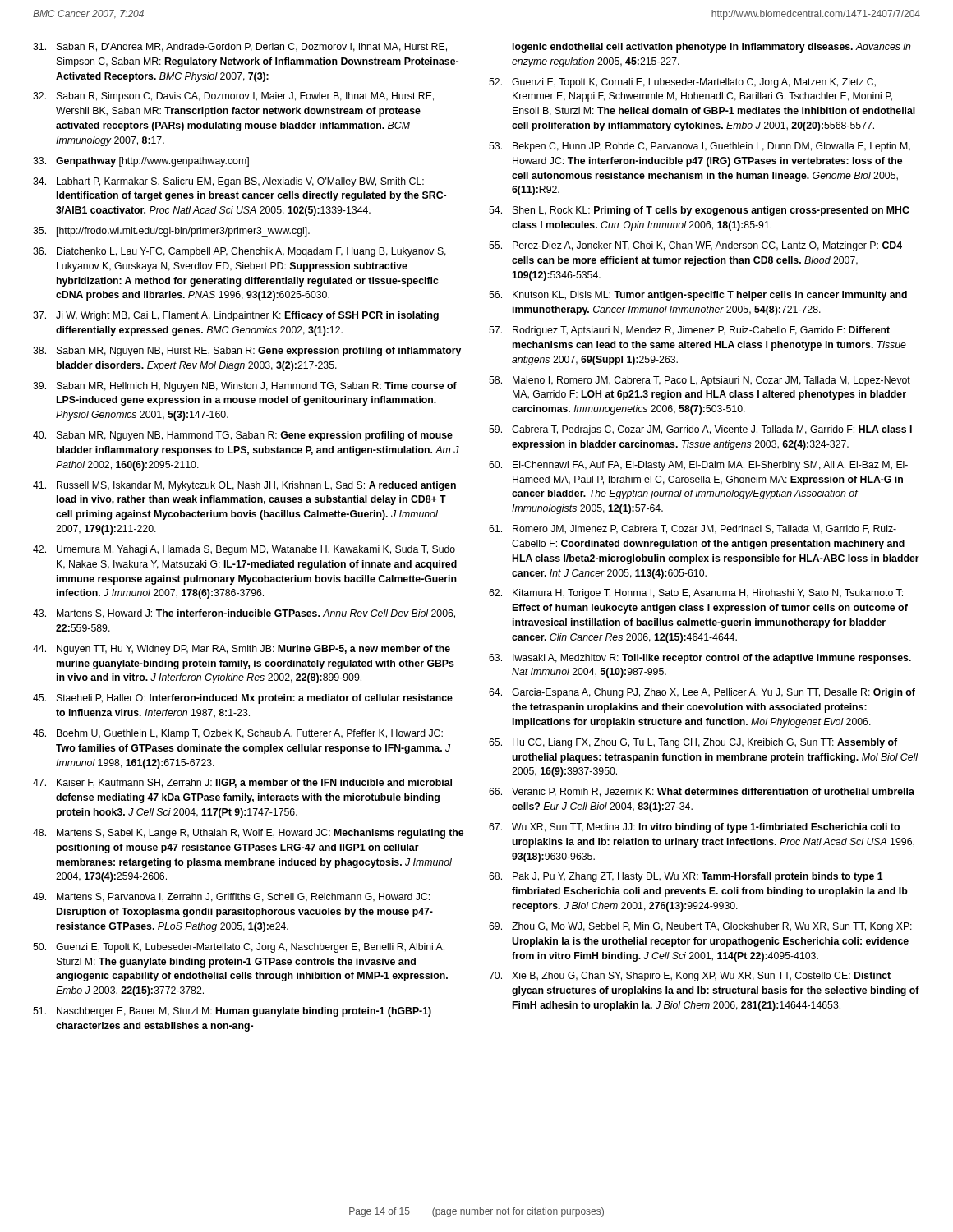Find the element starting "46. Boehm U, Guethlein L, Klamp T, Ozbek"
The image size is (953, 1232).
point(249,749)
